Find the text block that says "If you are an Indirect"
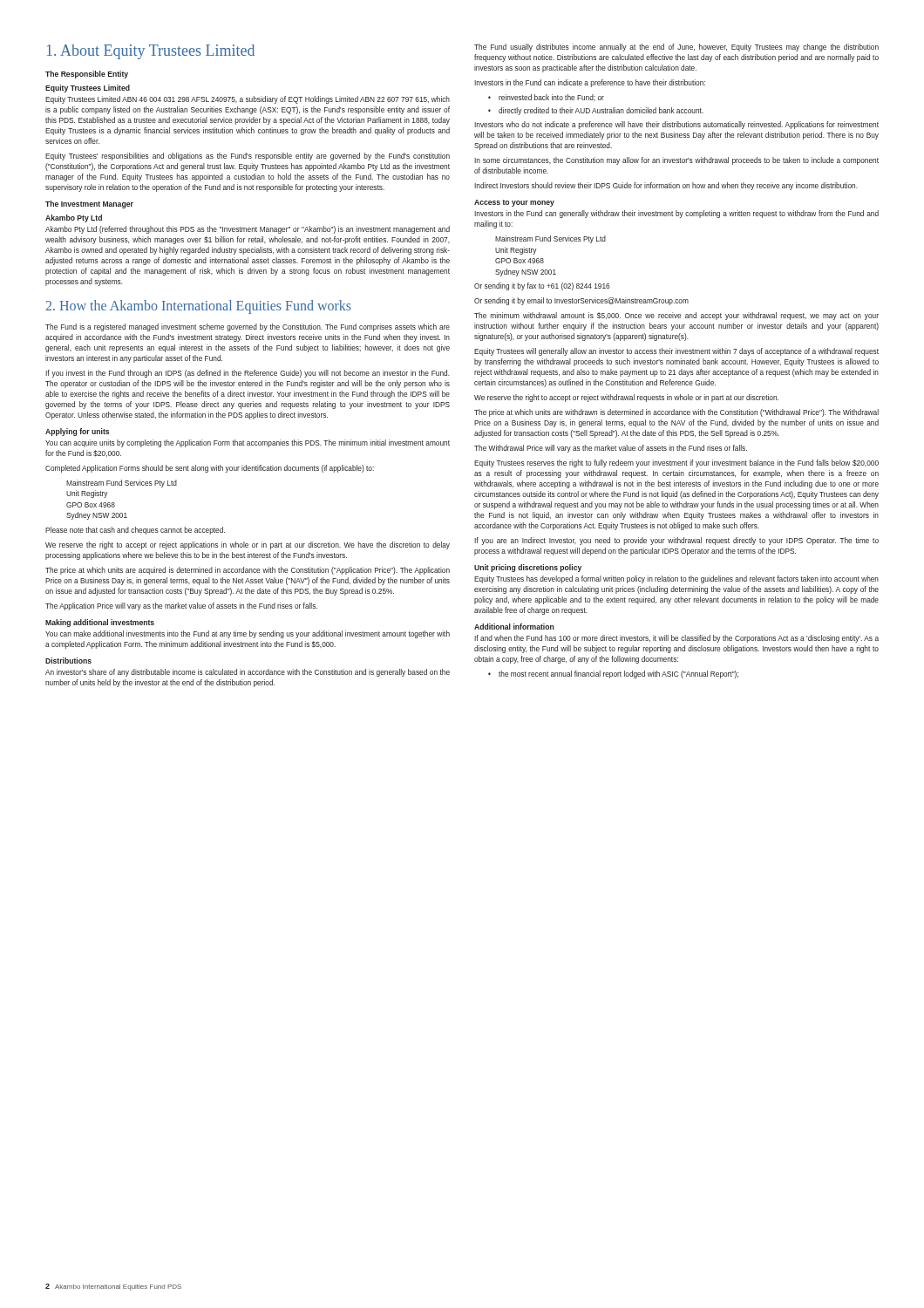Viewport: 924px width, 1308px height. [676, 546]
